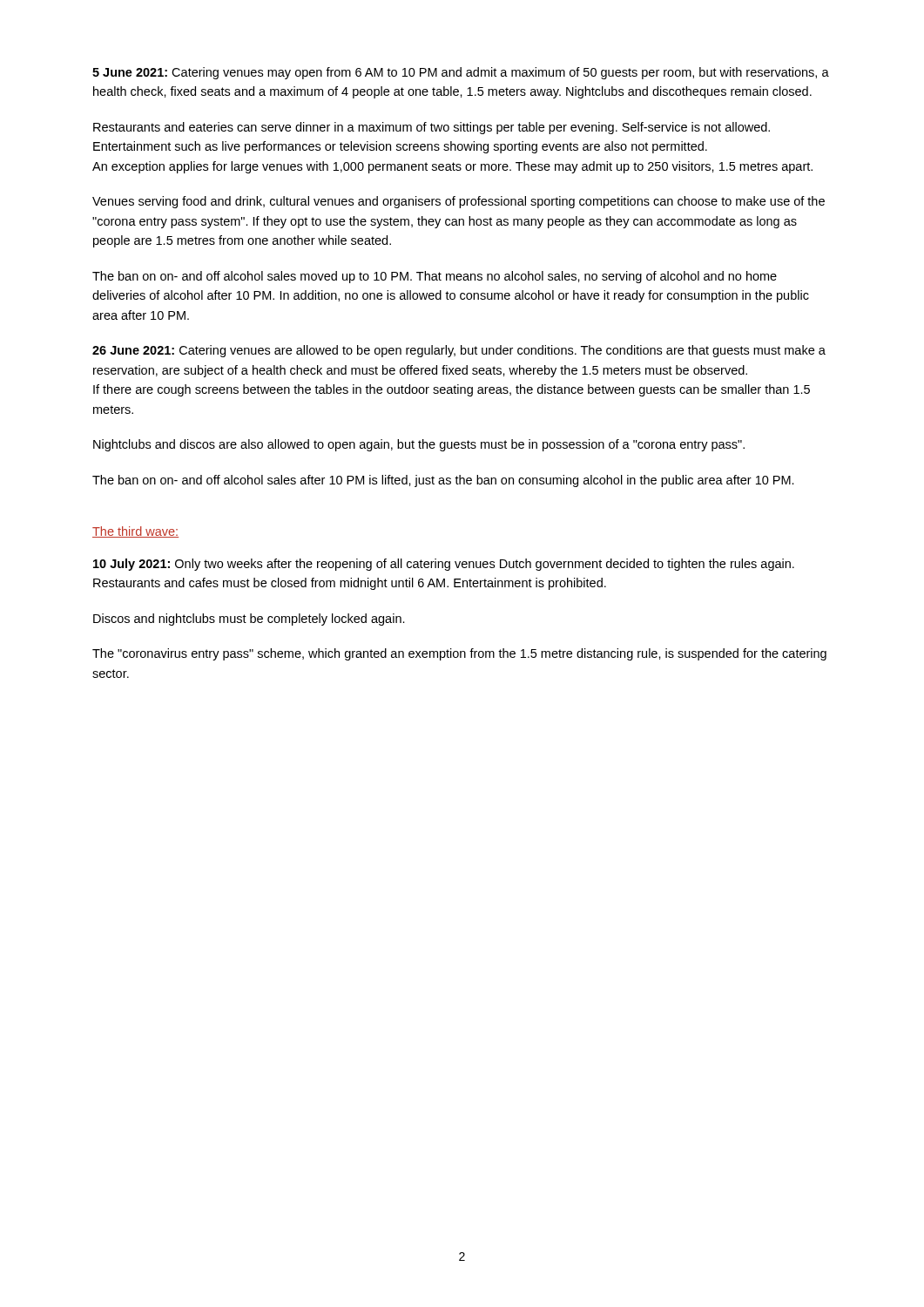The height and width of the screenshot is (1307, 924).
Task: Find the region starting "26 June 2021: Catering venues are allowed to"
Action: click(x=459, y=380)
